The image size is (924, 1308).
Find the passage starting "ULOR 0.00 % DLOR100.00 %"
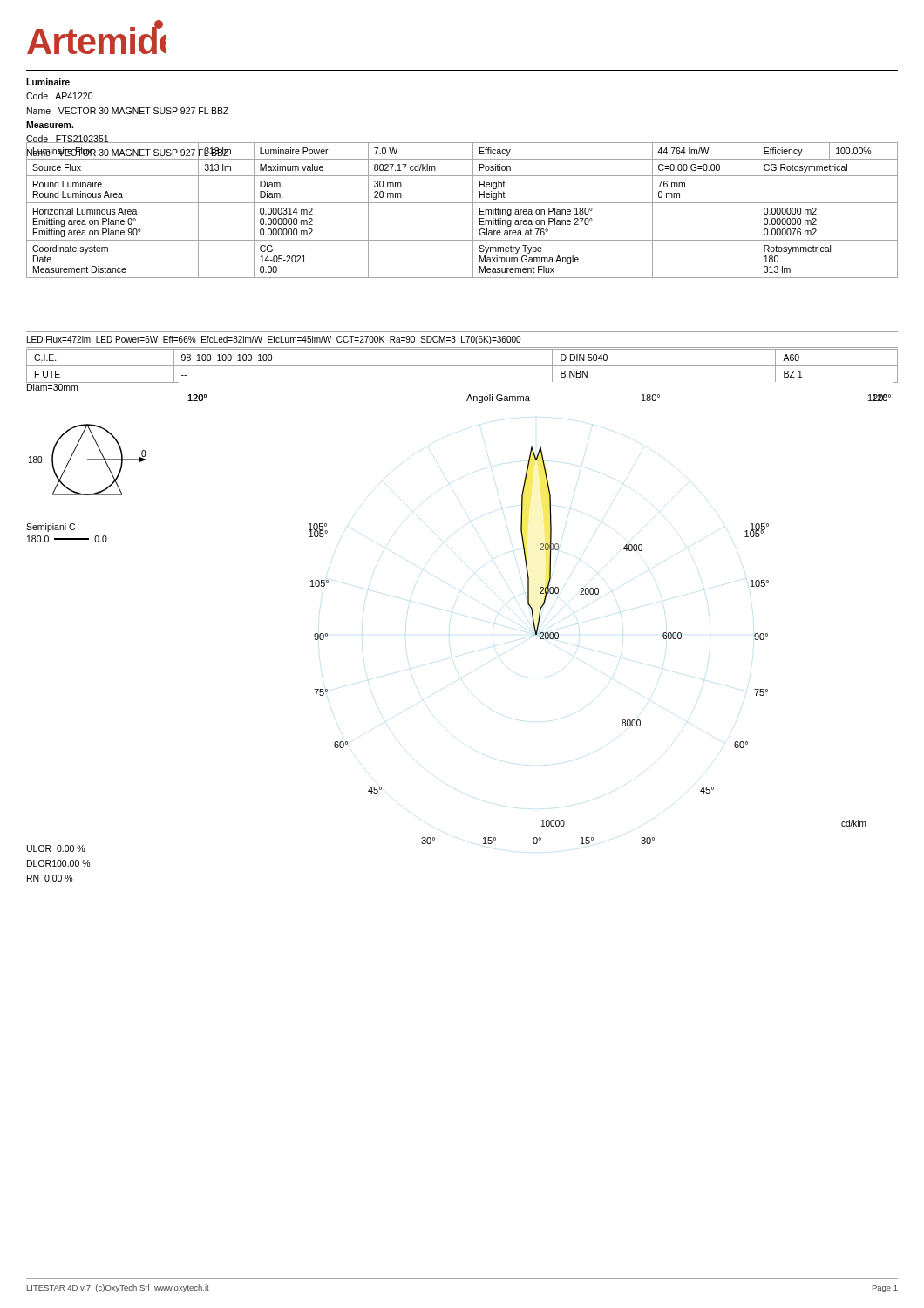point(58,863)
